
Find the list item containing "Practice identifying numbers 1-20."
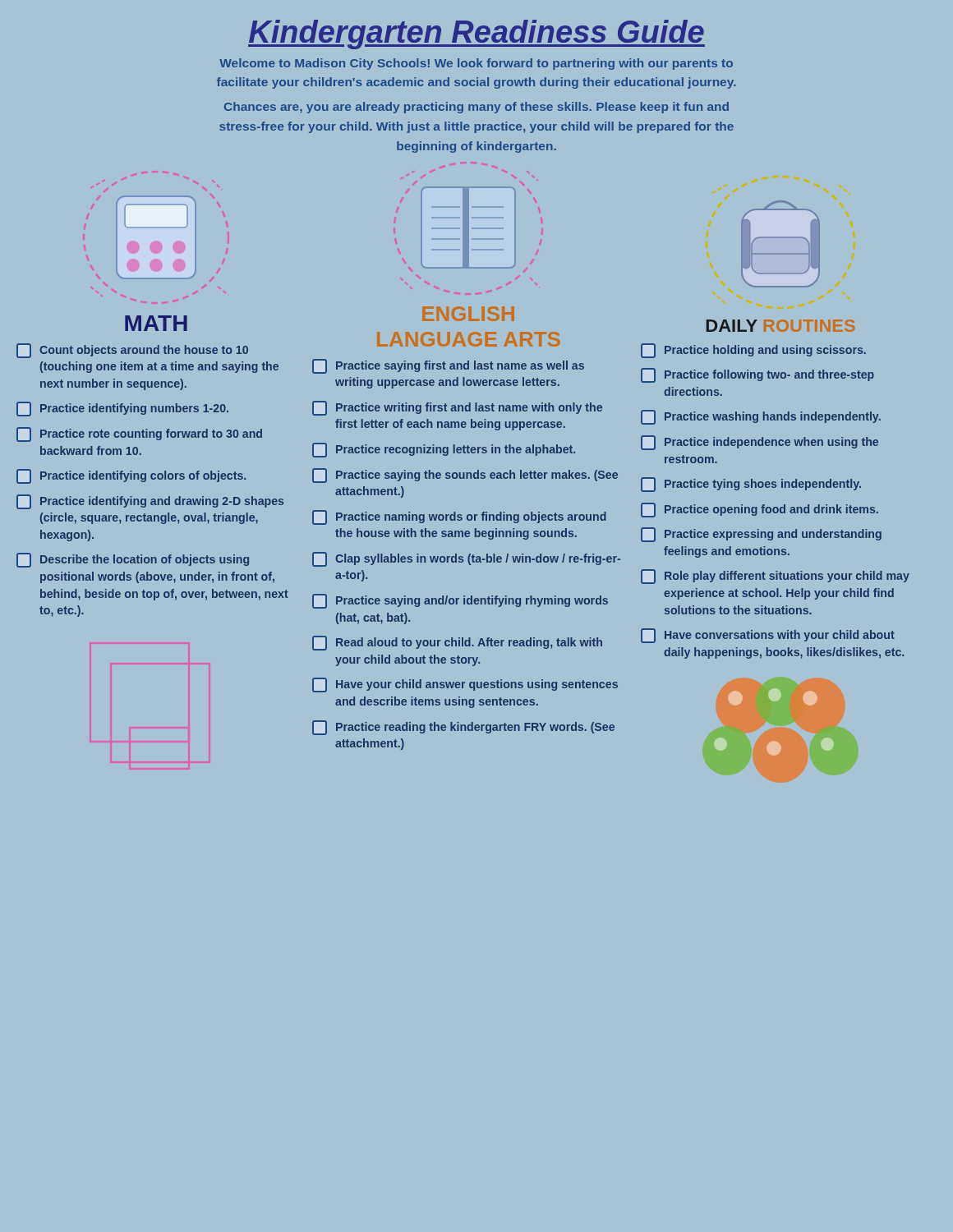pos(123,409)
